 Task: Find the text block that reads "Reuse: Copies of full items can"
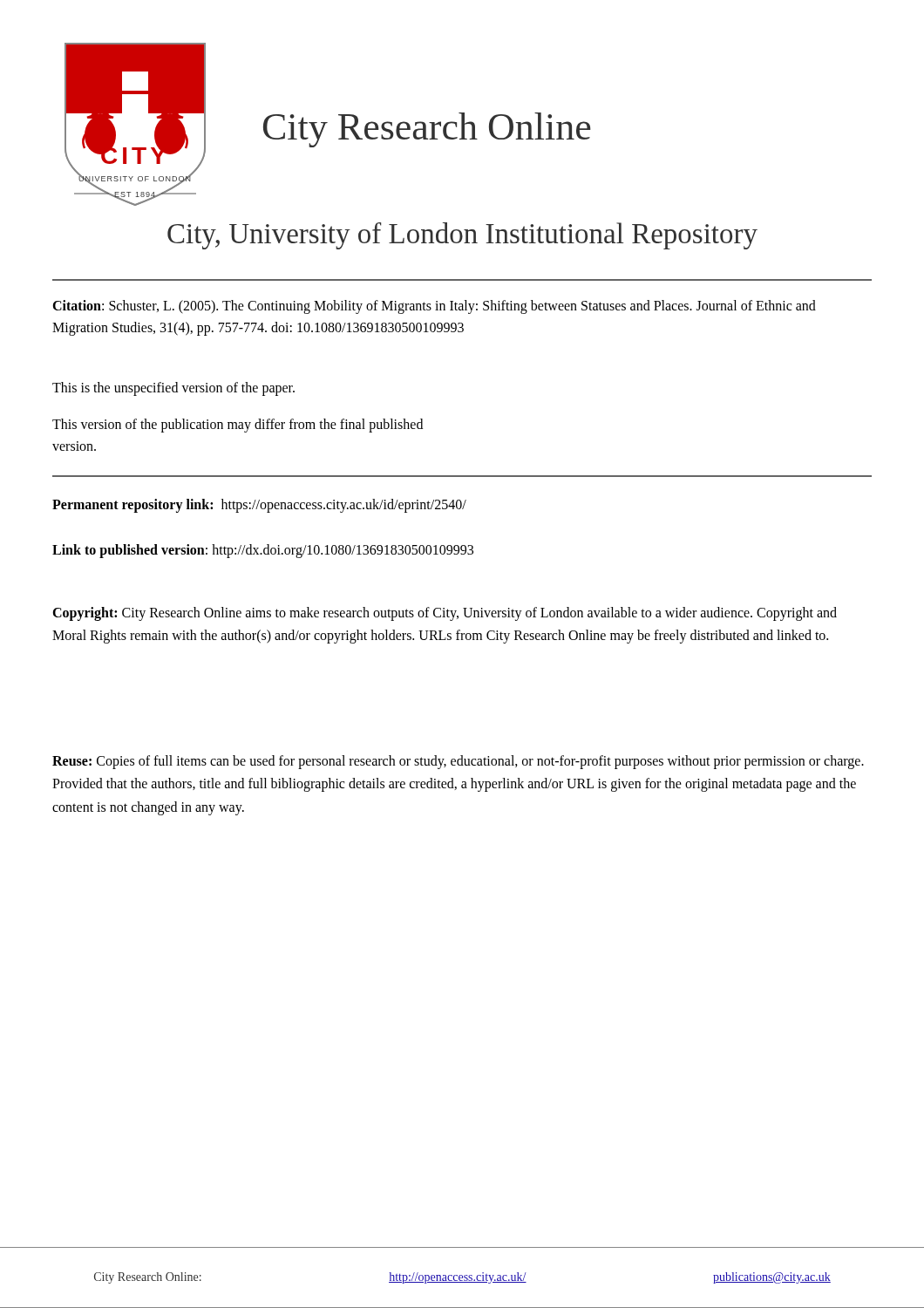coord(458,784)
